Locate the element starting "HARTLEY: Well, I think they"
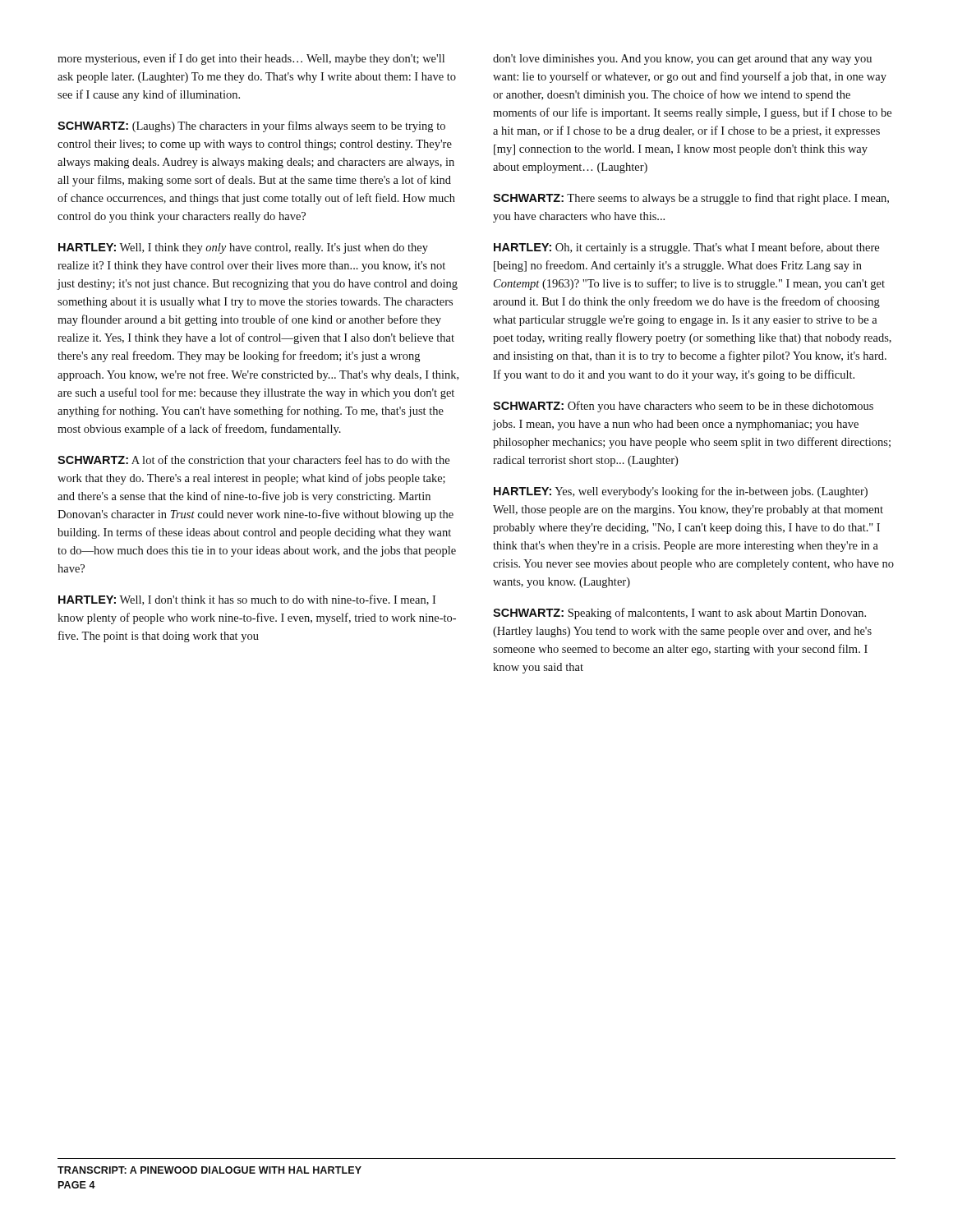Image resolution: width=953 pixels, height=1232 pixels. tap(259, 338)
